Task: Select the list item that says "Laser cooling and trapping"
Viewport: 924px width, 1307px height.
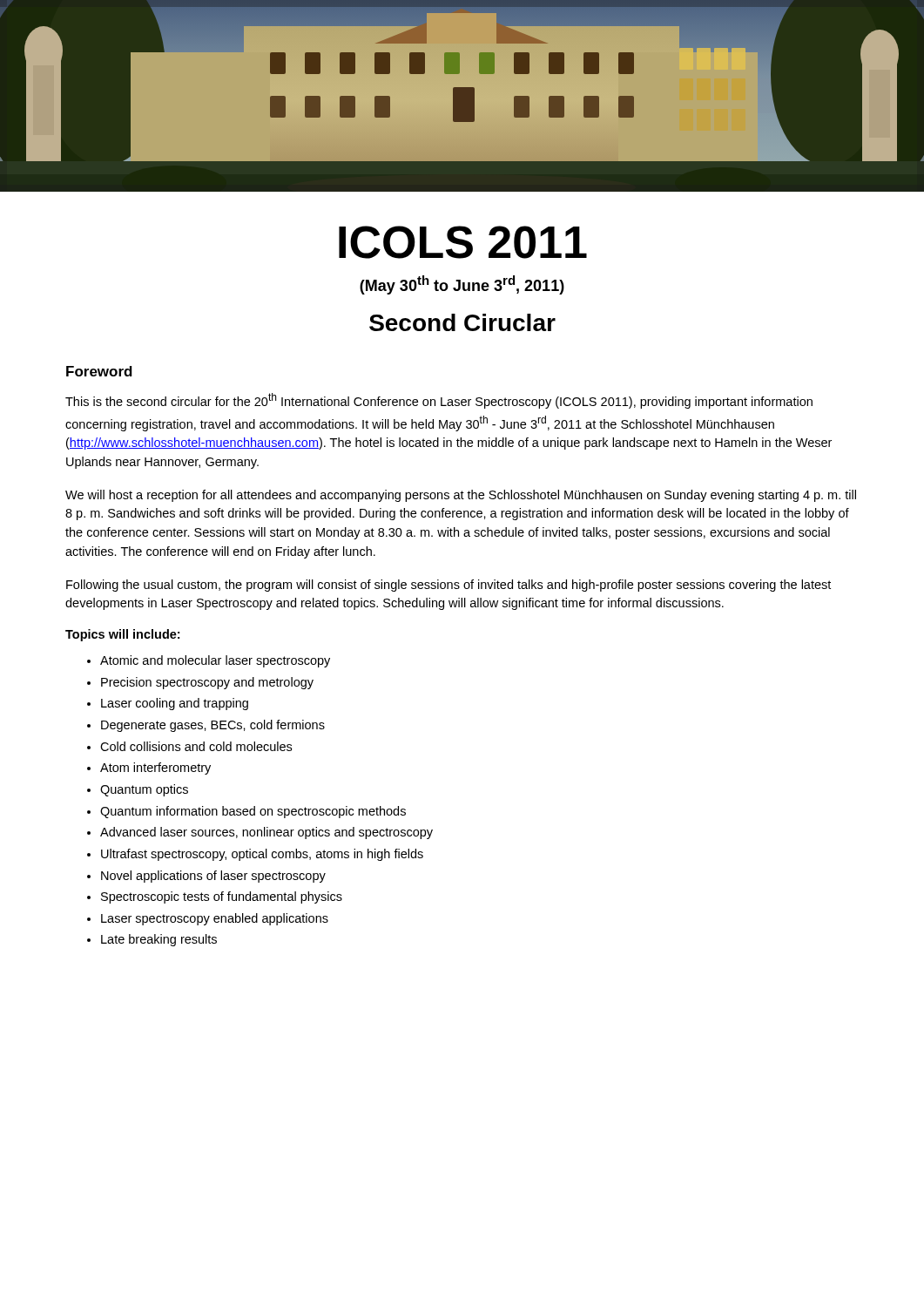Action: point(175,704)
